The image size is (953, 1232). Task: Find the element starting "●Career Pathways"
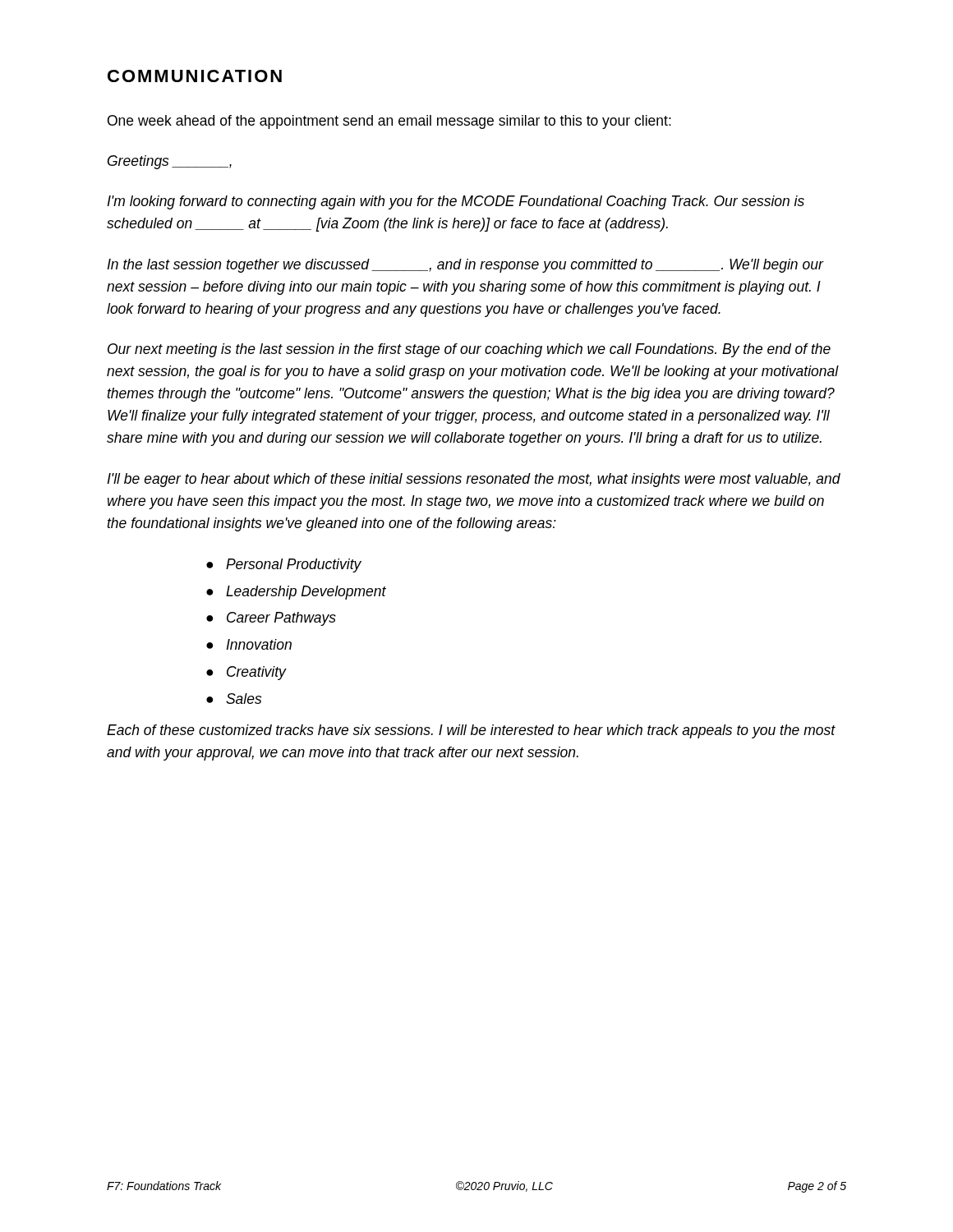click(x=271, y=618)
